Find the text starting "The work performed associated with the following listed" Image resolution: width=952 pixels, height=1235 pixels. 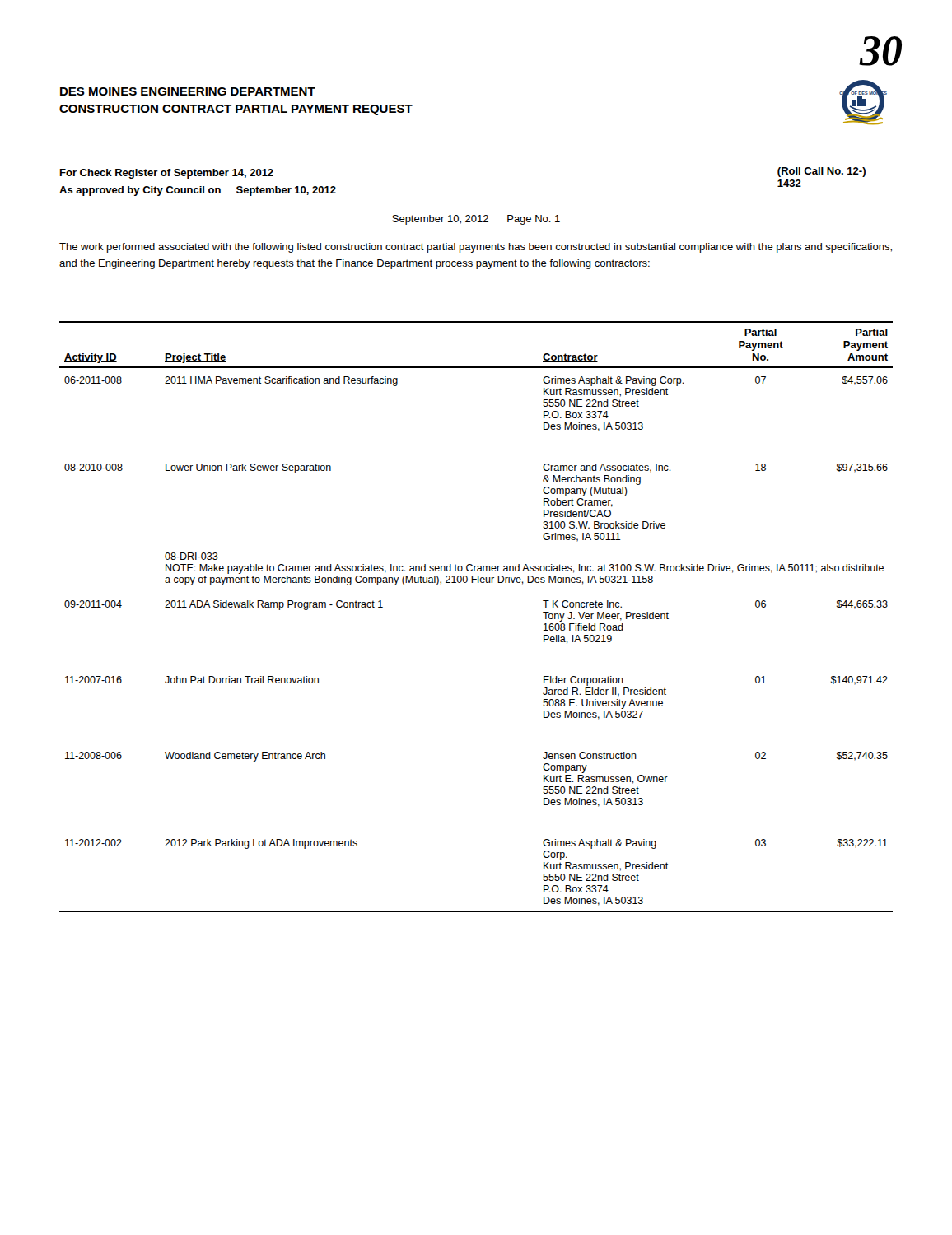476,255
